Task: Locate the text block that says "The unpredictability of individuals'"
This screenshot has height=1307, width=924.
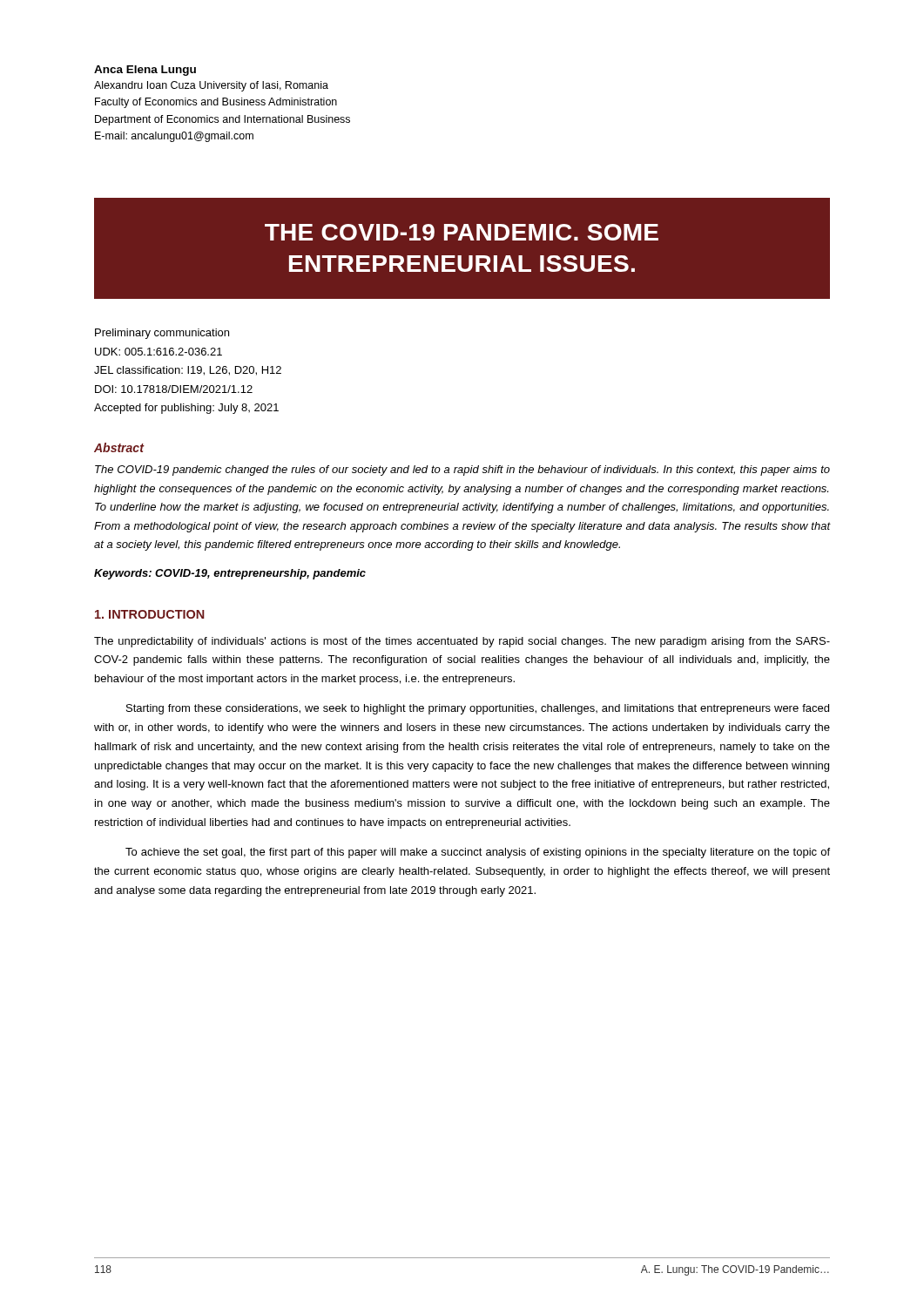Action: click(x=462, y=766)
